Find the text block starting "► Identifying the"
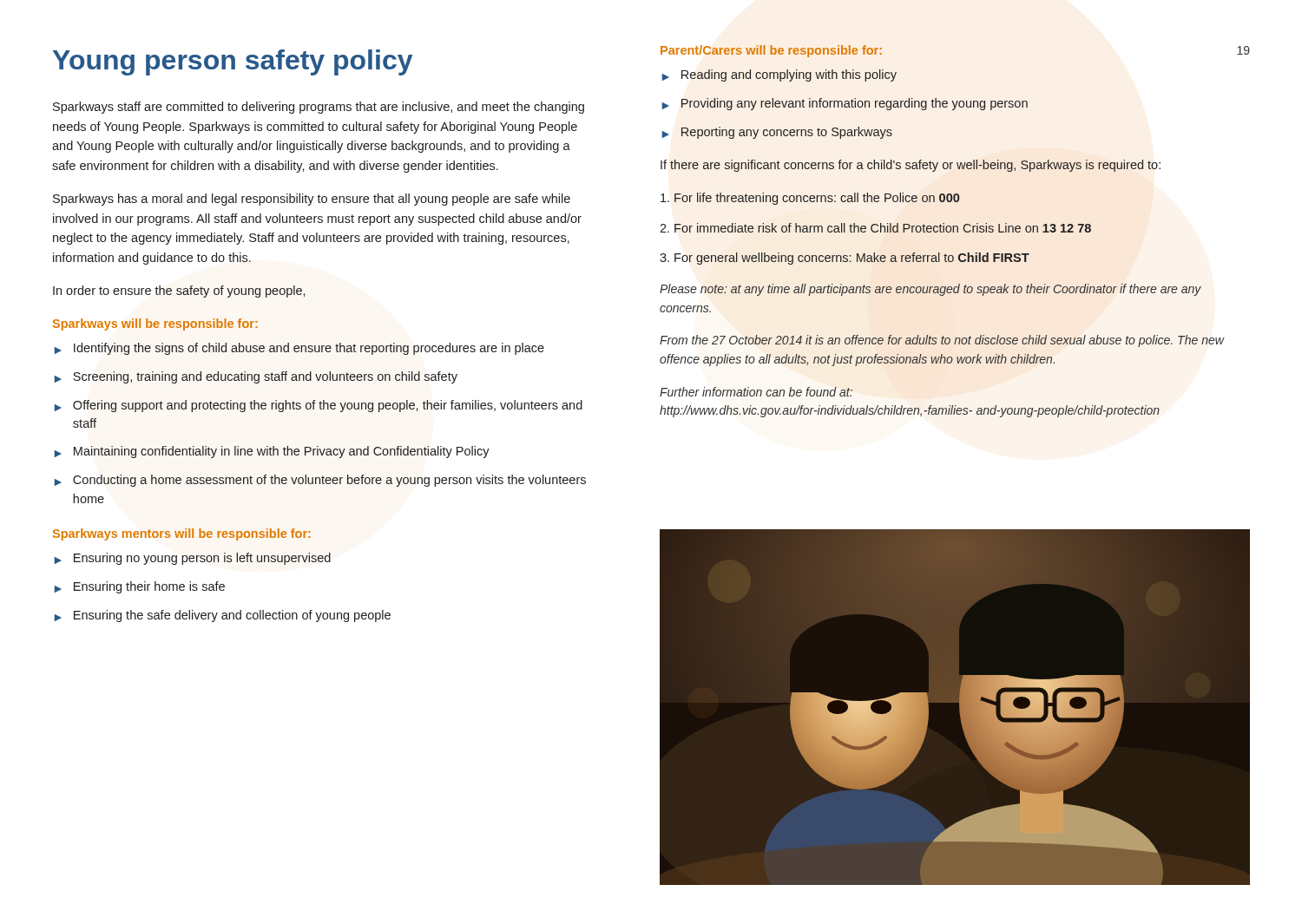Viewport: 1302px width, 924px height. pyautogui.click(x=298, y=349)
